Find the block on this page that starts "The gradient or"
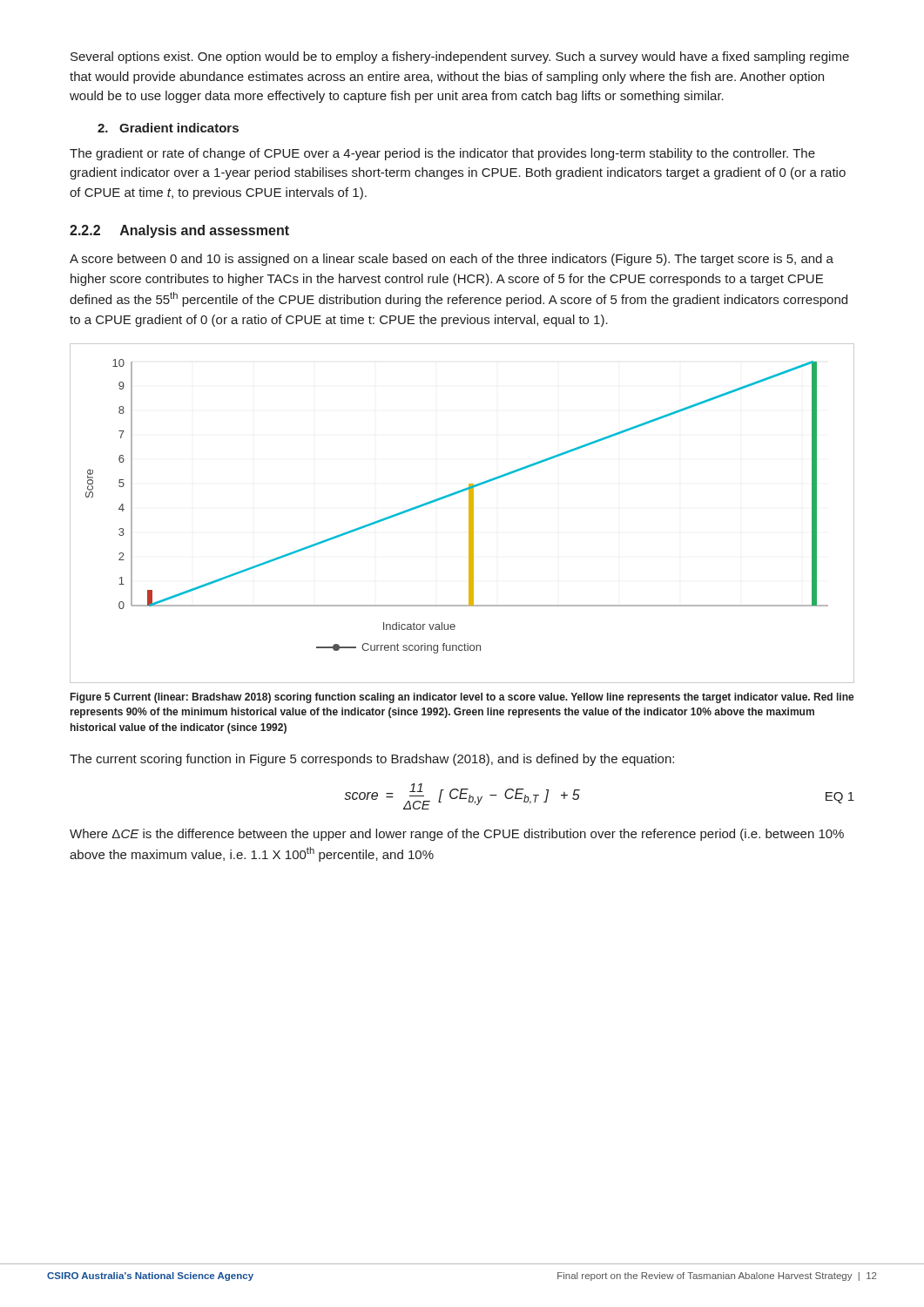 [x=462, y=173]
